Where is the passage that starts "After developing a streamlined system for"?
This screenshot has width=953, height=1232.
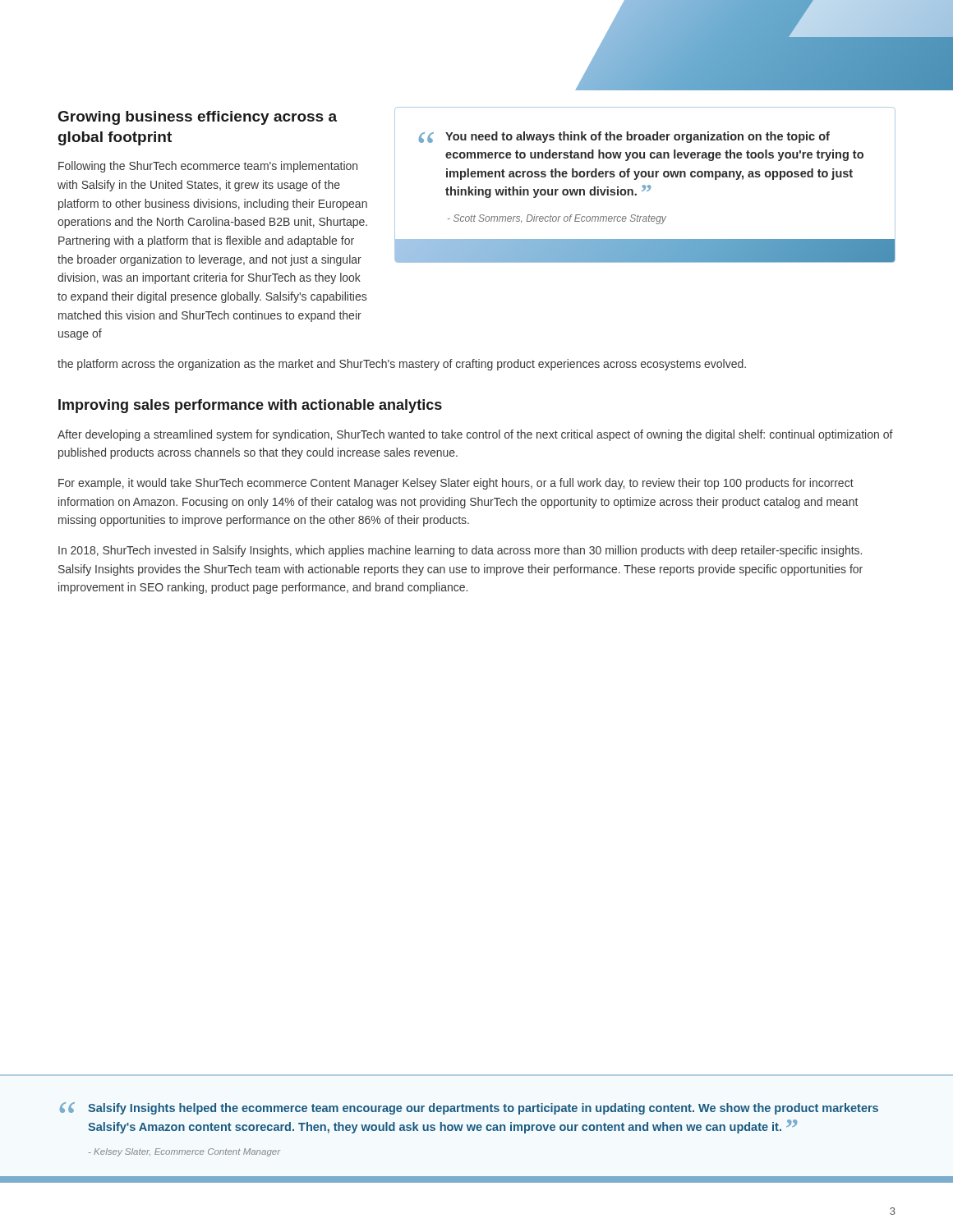pyautogui.click(x=476, y=444)
